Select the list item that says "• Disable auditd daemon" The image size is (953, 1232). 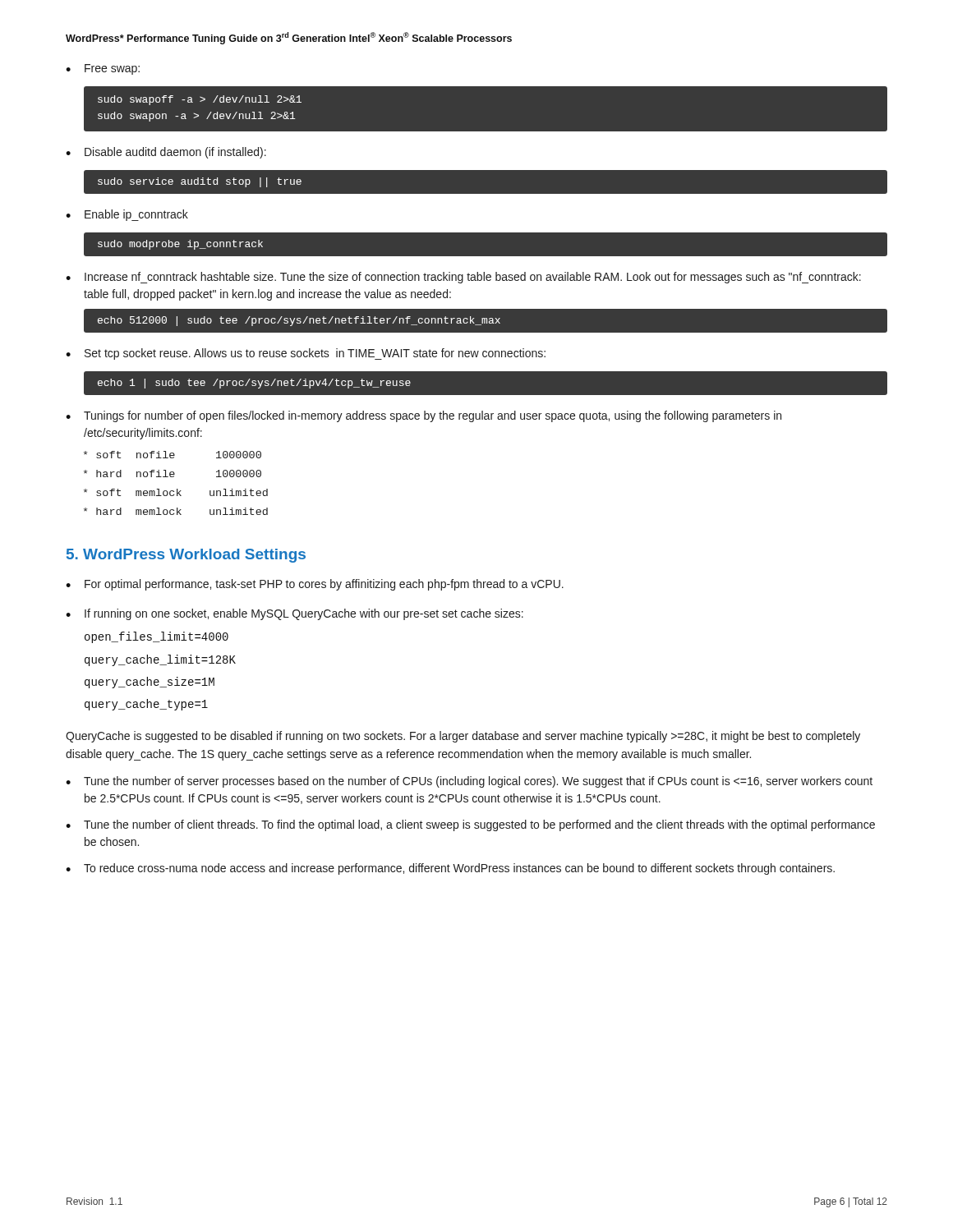tap(476, 168)
